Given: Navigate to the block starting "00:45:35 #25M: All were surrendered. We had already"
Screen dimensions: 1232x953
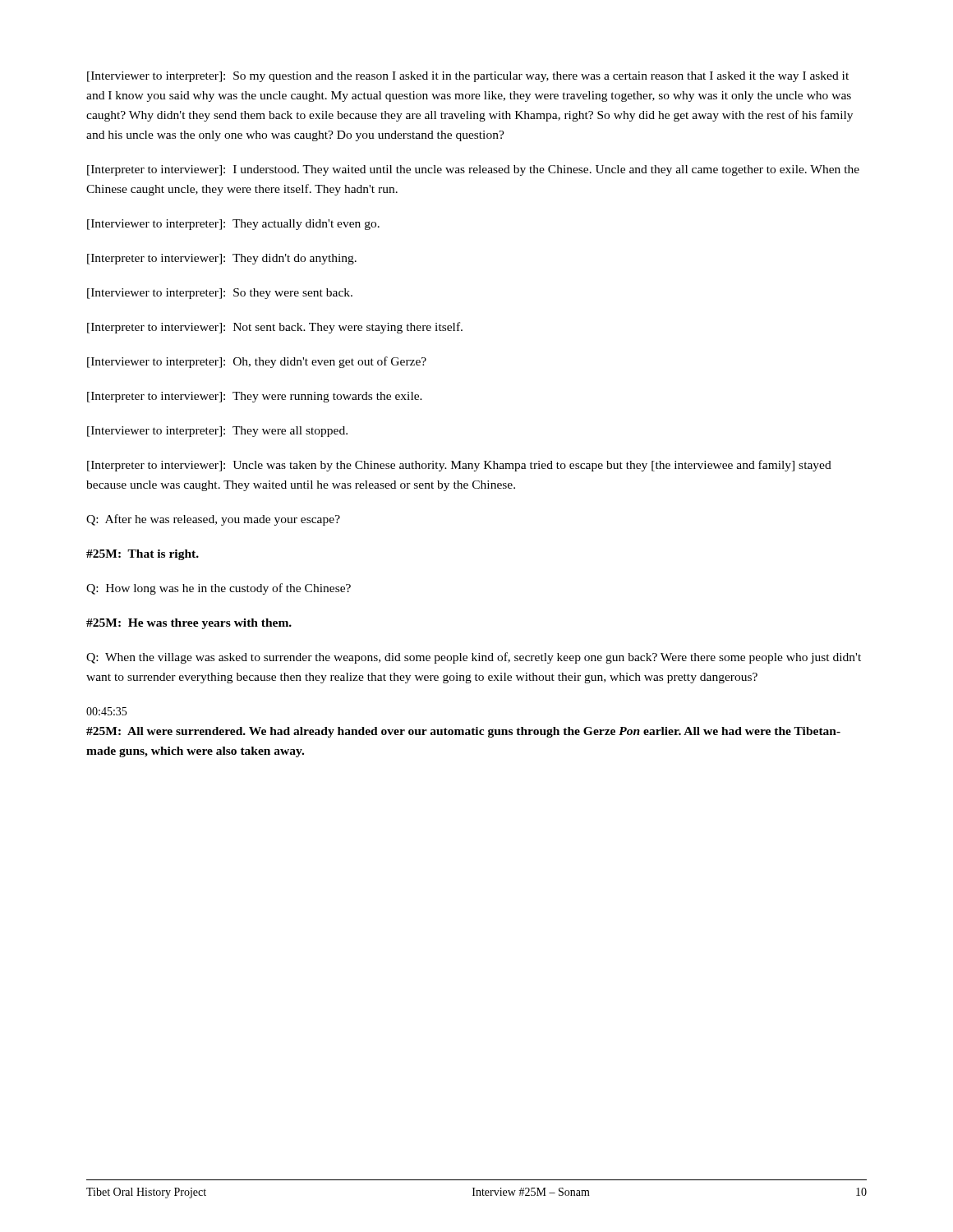Looking at the screenshot, I should [463, 732].
